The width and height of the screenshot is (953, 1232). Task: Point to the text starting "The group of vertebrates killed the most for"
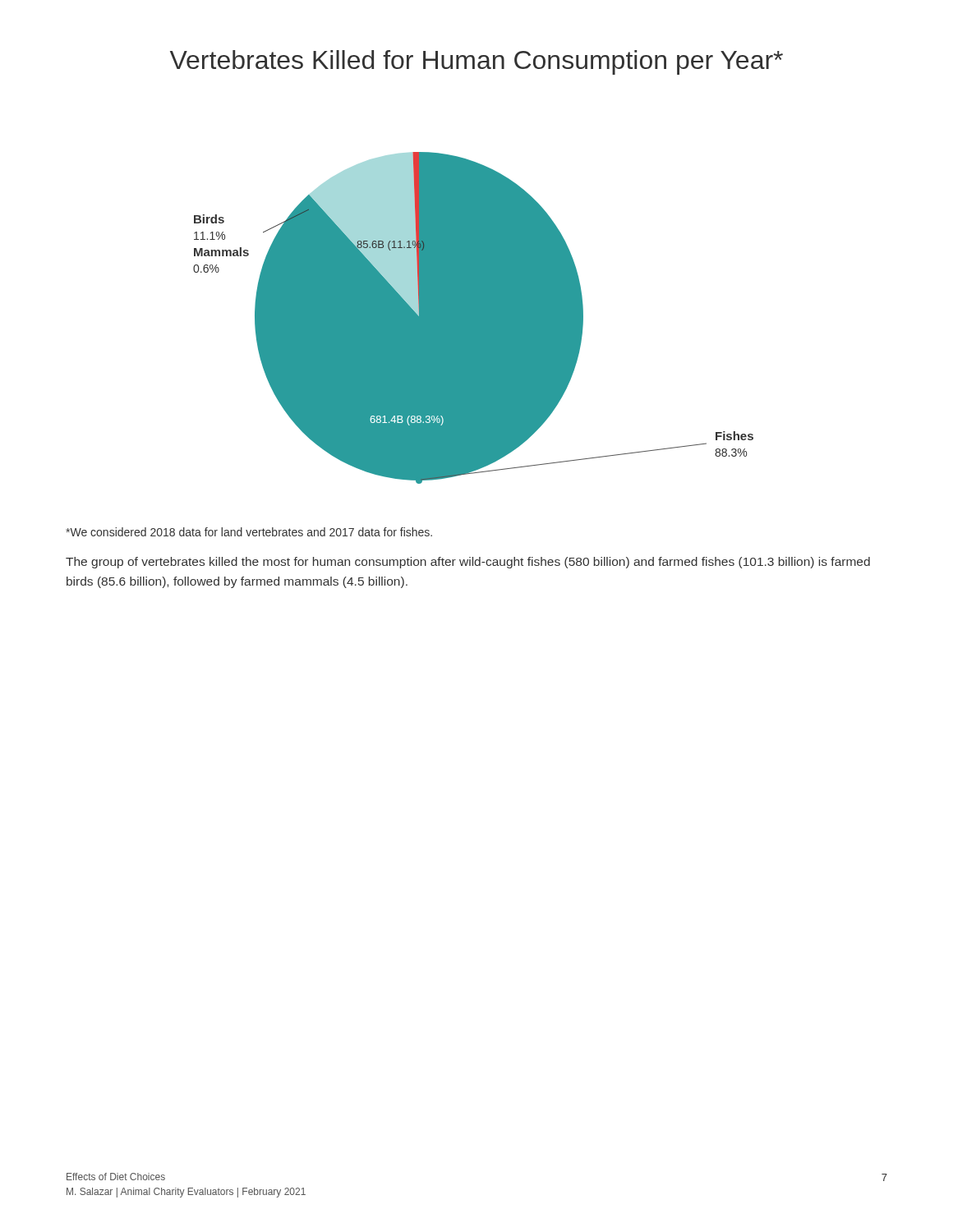[468, 571]
